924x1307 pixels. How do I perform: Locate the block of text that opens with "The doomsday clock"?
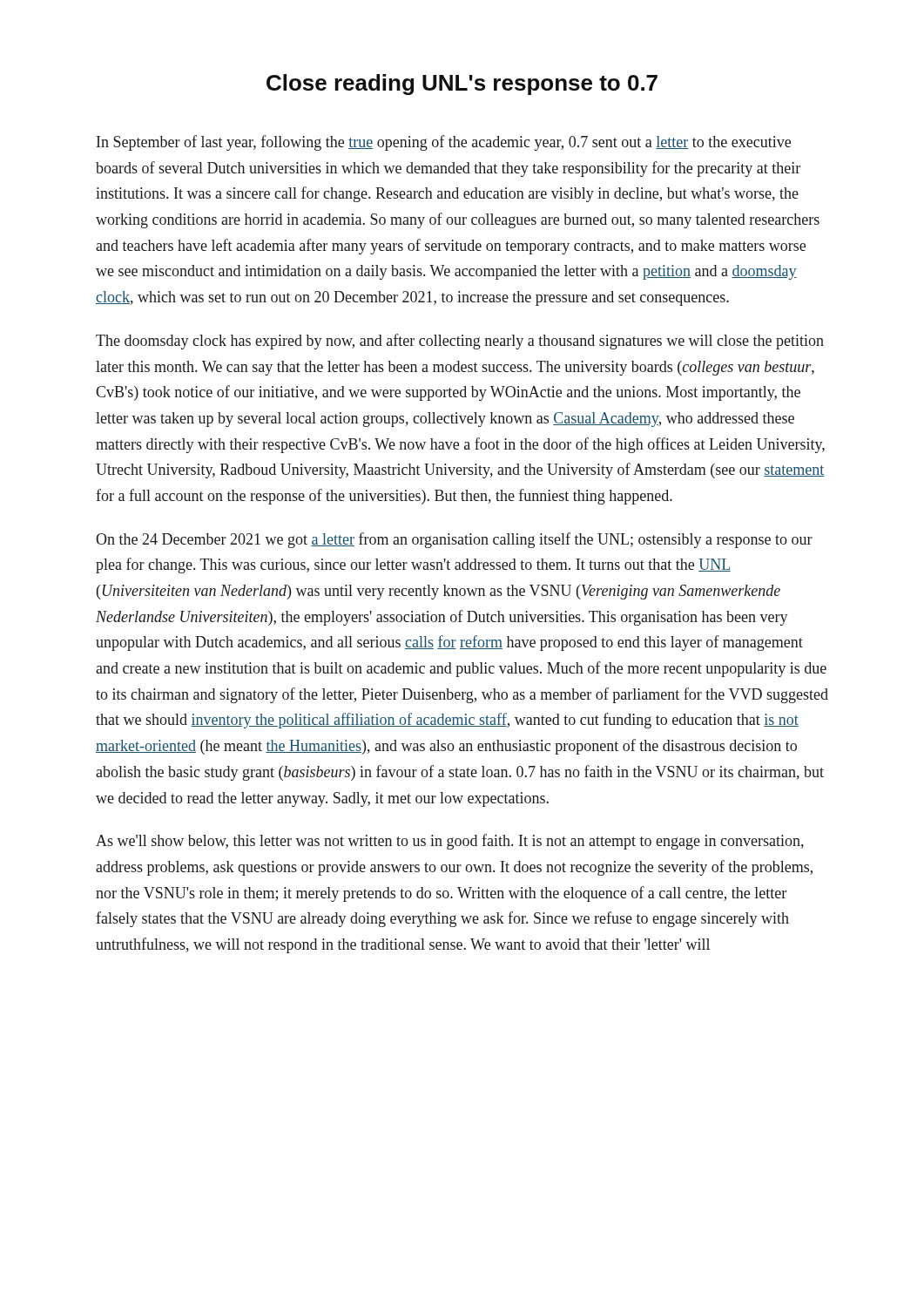tap(462, 419)
